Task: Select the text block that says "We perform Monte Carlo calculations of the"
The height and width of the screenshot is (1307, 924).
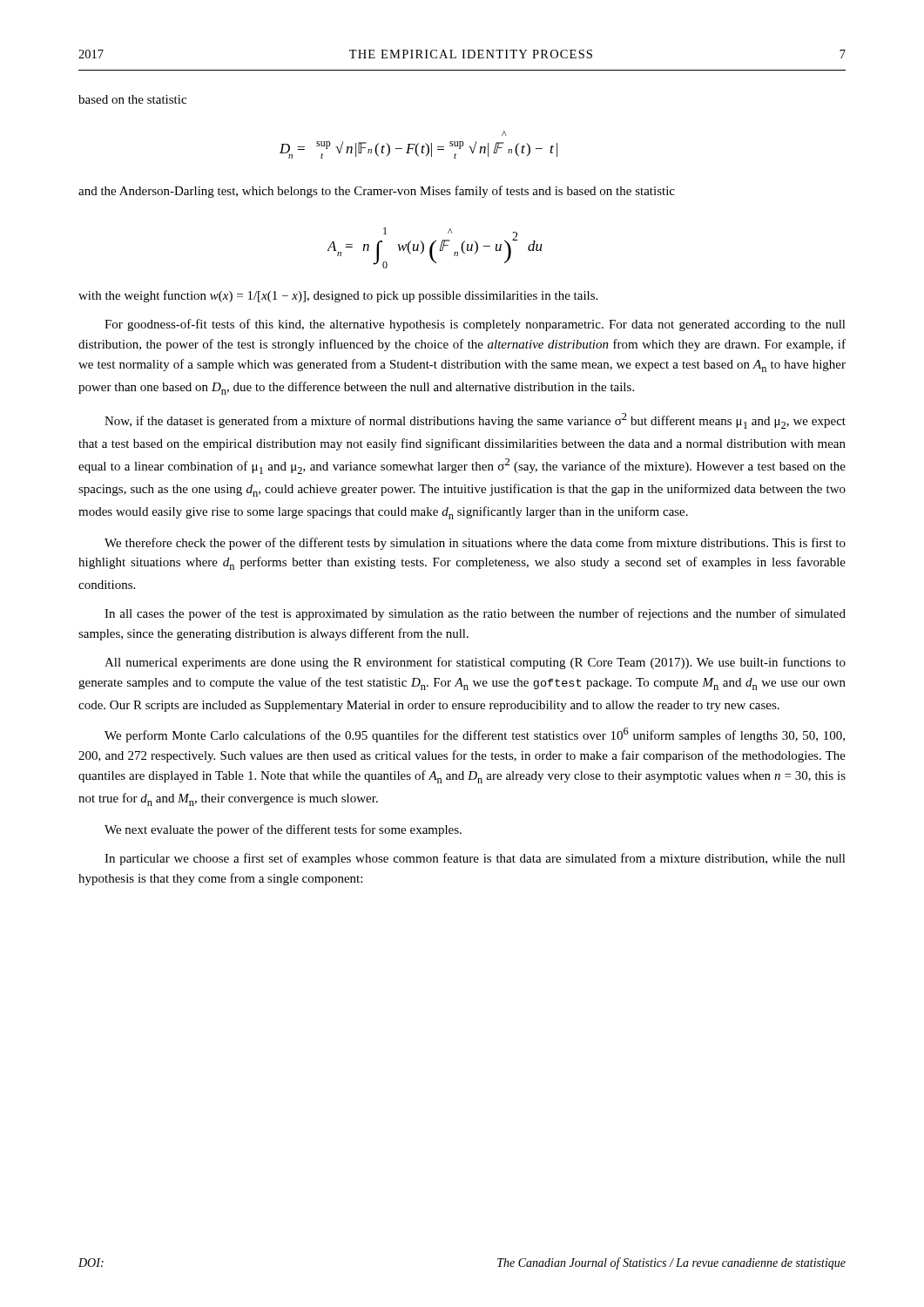Action: [462, 767]
